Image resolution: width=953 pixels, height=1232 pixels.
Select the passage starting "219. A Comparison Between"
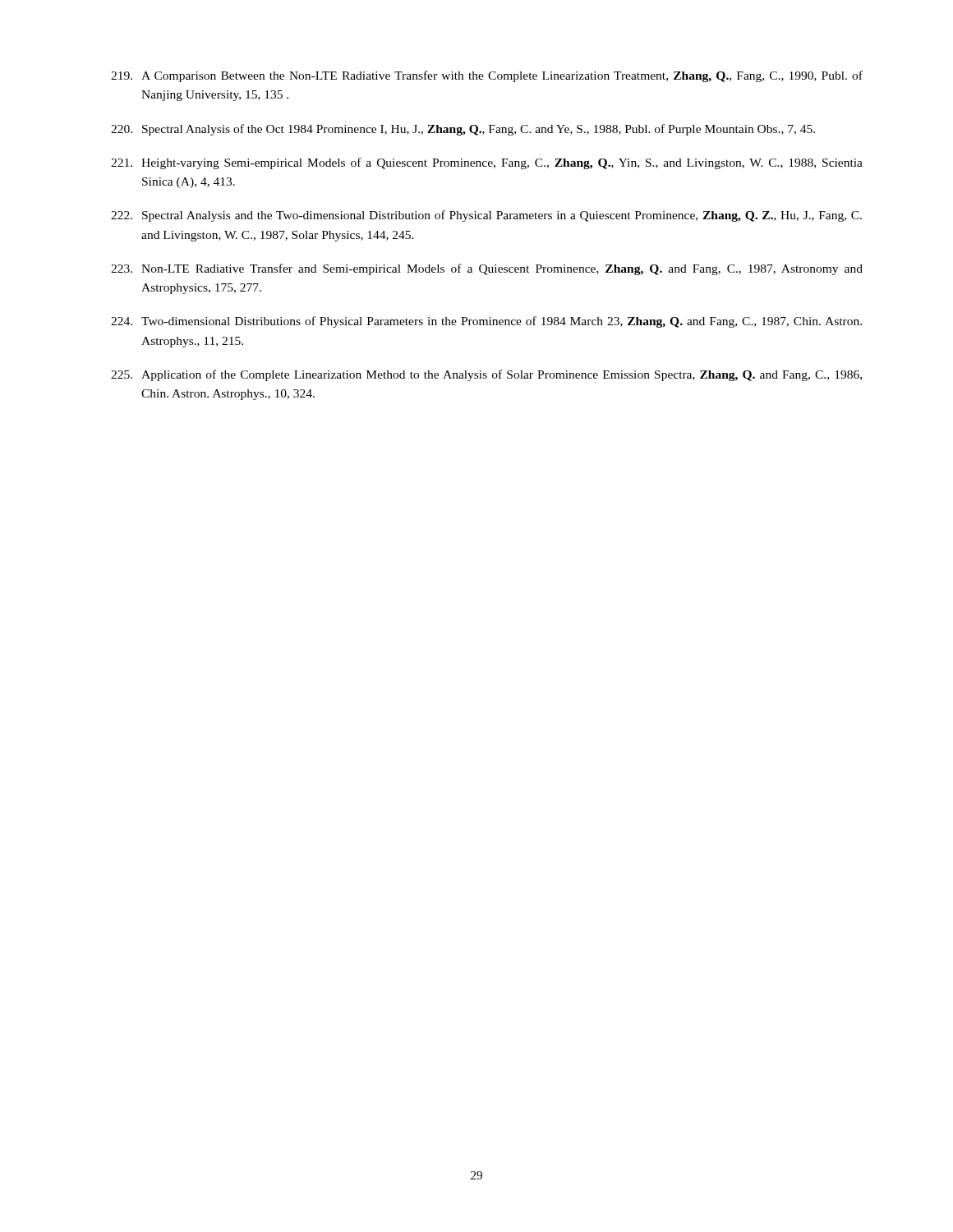pos(476,85)
